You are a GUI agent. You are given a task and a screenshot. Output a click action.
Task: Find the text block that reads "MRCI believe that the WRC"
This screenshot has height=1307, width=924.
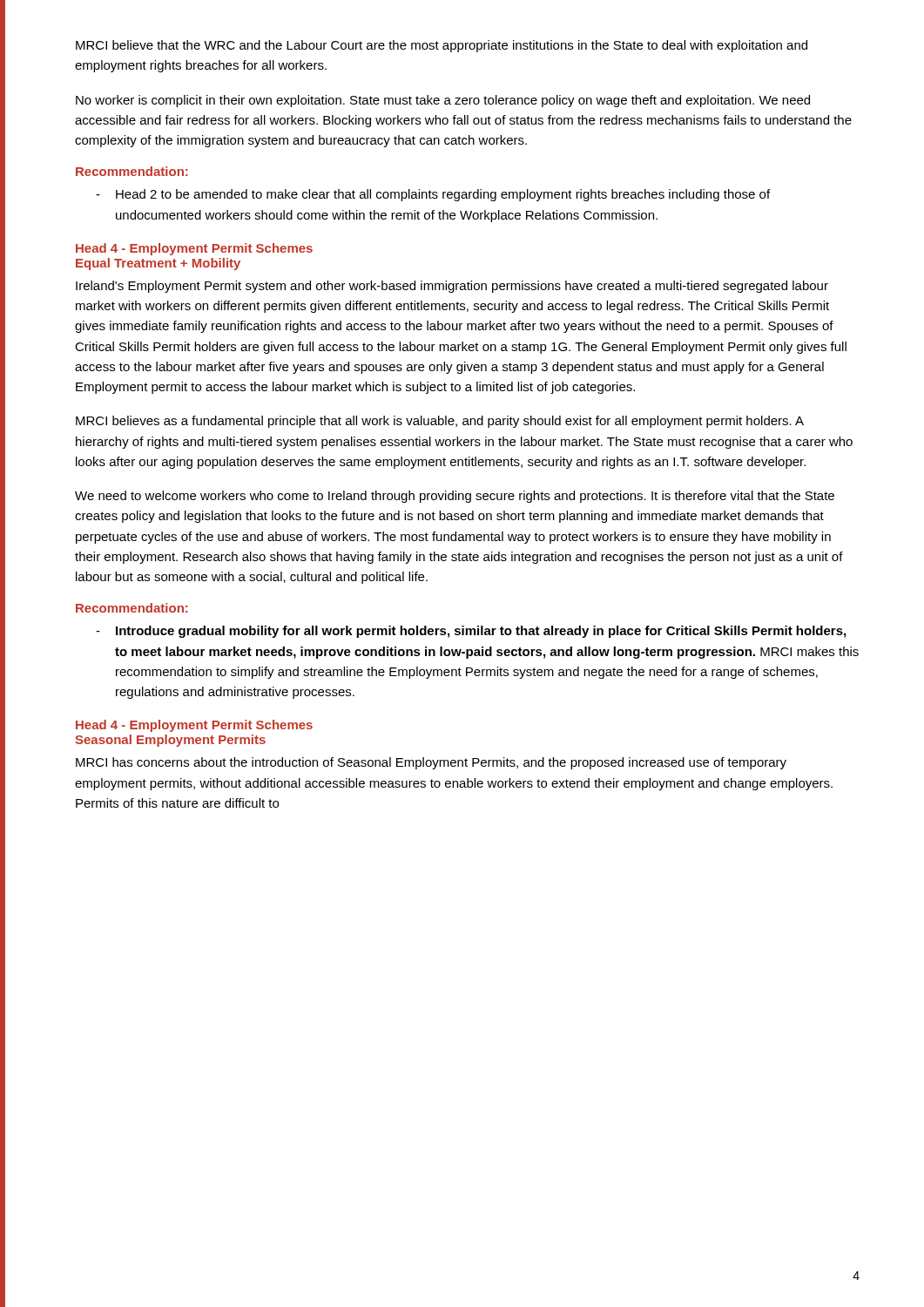click(x=442, y=55)
